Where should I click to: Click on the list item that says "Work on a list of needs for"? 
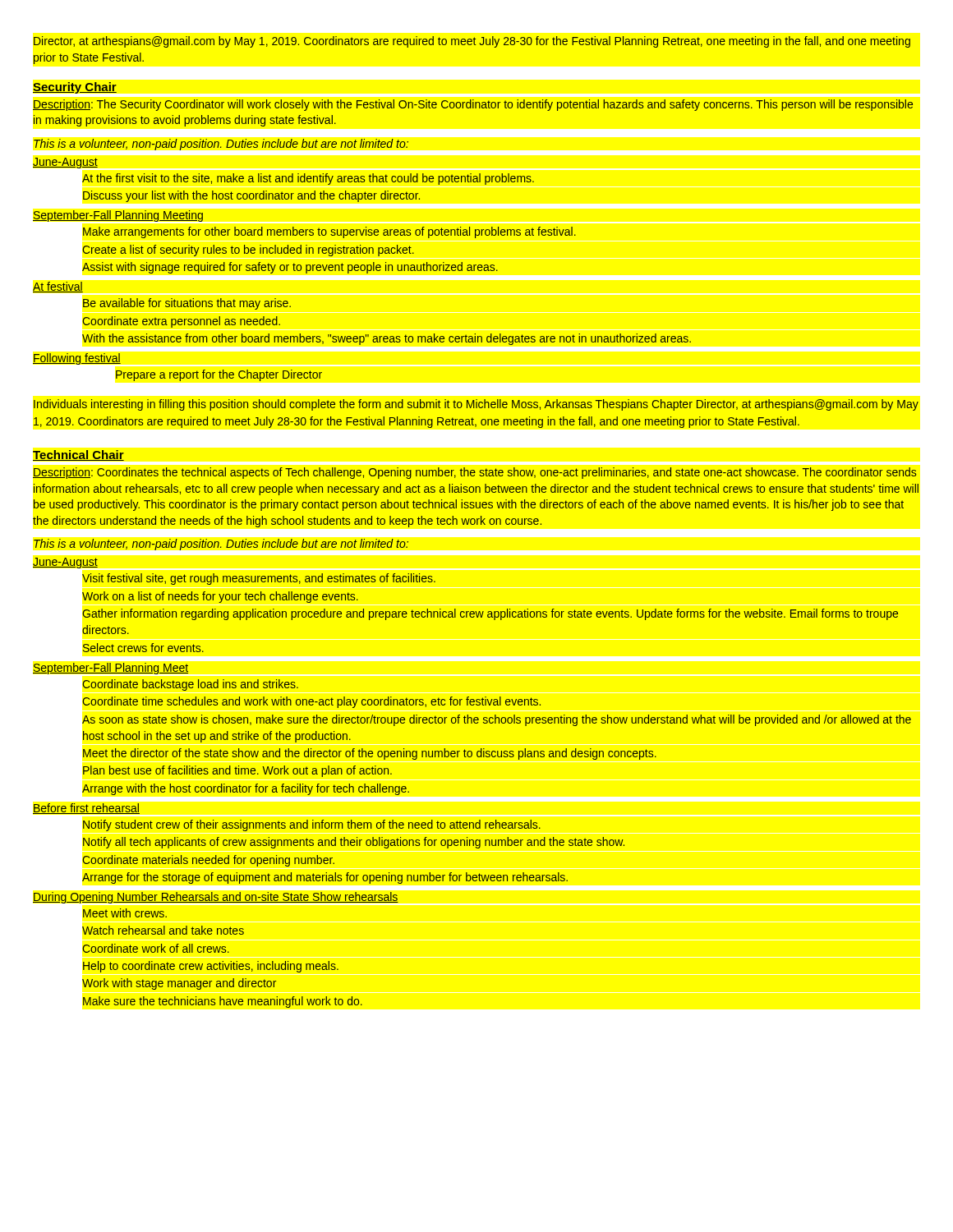click(x=220, y=596)
